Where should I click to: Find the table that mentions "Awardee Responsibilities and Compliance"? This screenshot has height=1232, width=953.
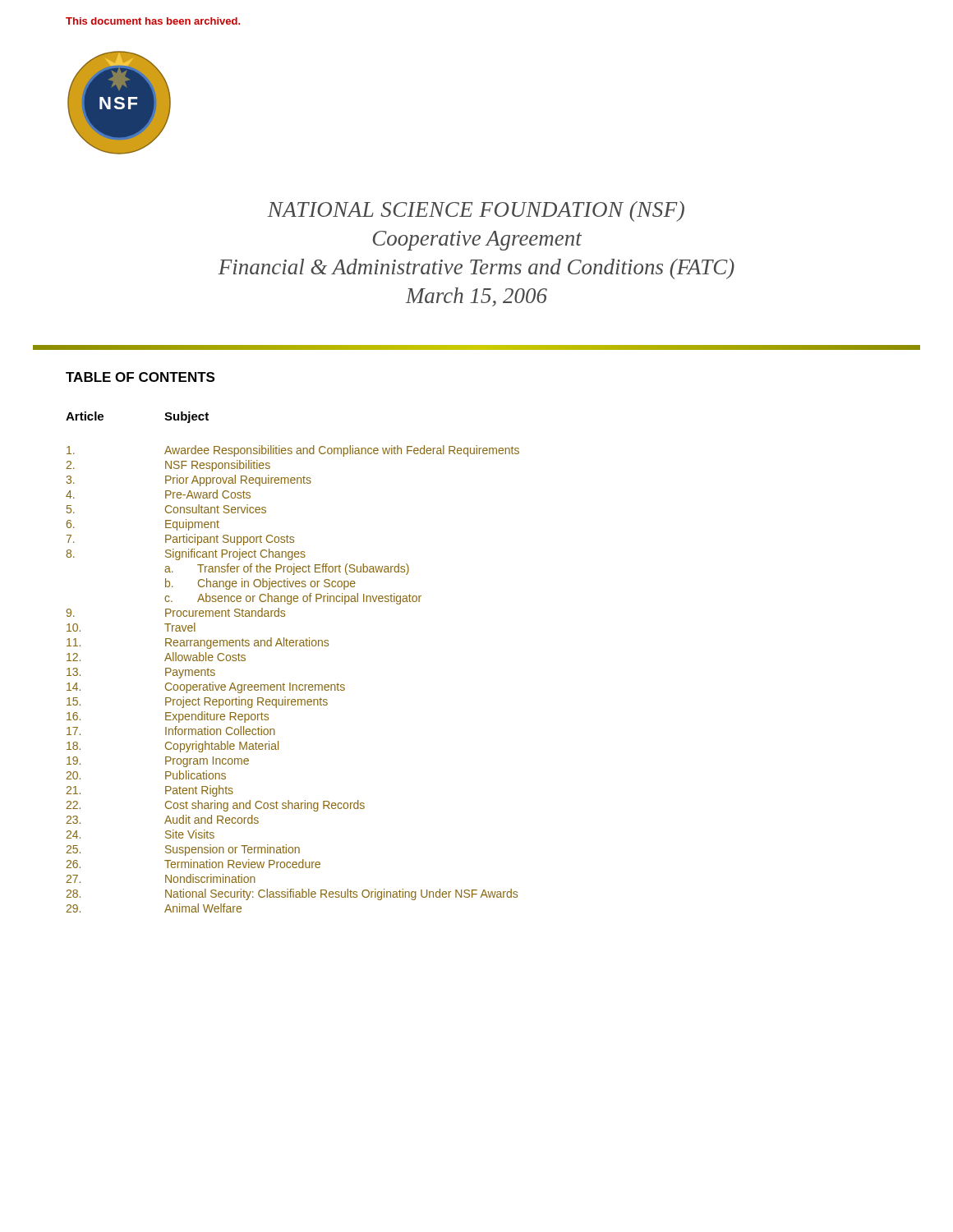476,680
